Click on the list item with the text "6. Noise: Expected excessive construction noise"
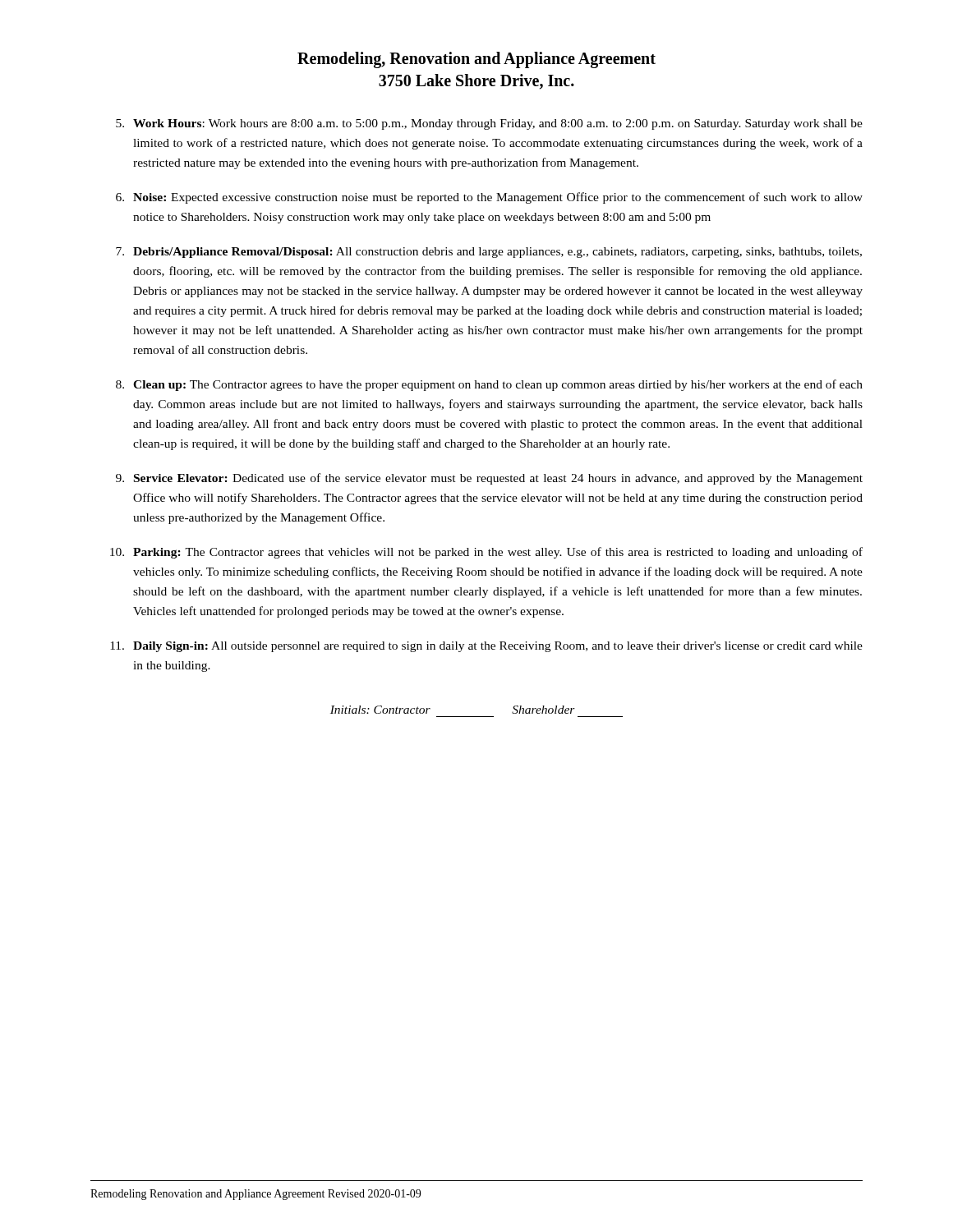The image size is (953, 1232). coord(476,207)
